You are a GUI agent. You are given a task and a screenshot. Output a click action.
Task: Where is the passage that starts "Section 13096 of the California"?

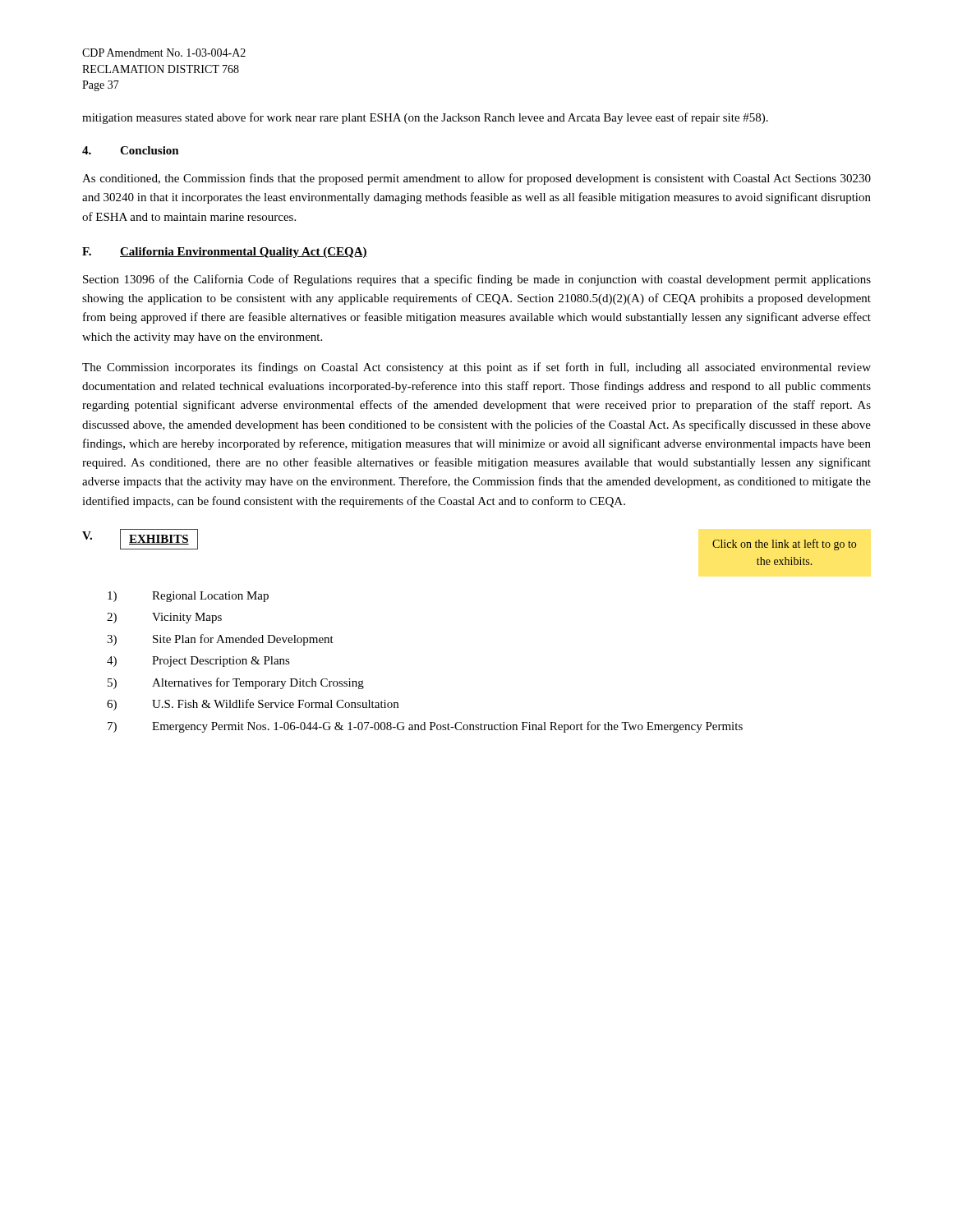(476, 308)
